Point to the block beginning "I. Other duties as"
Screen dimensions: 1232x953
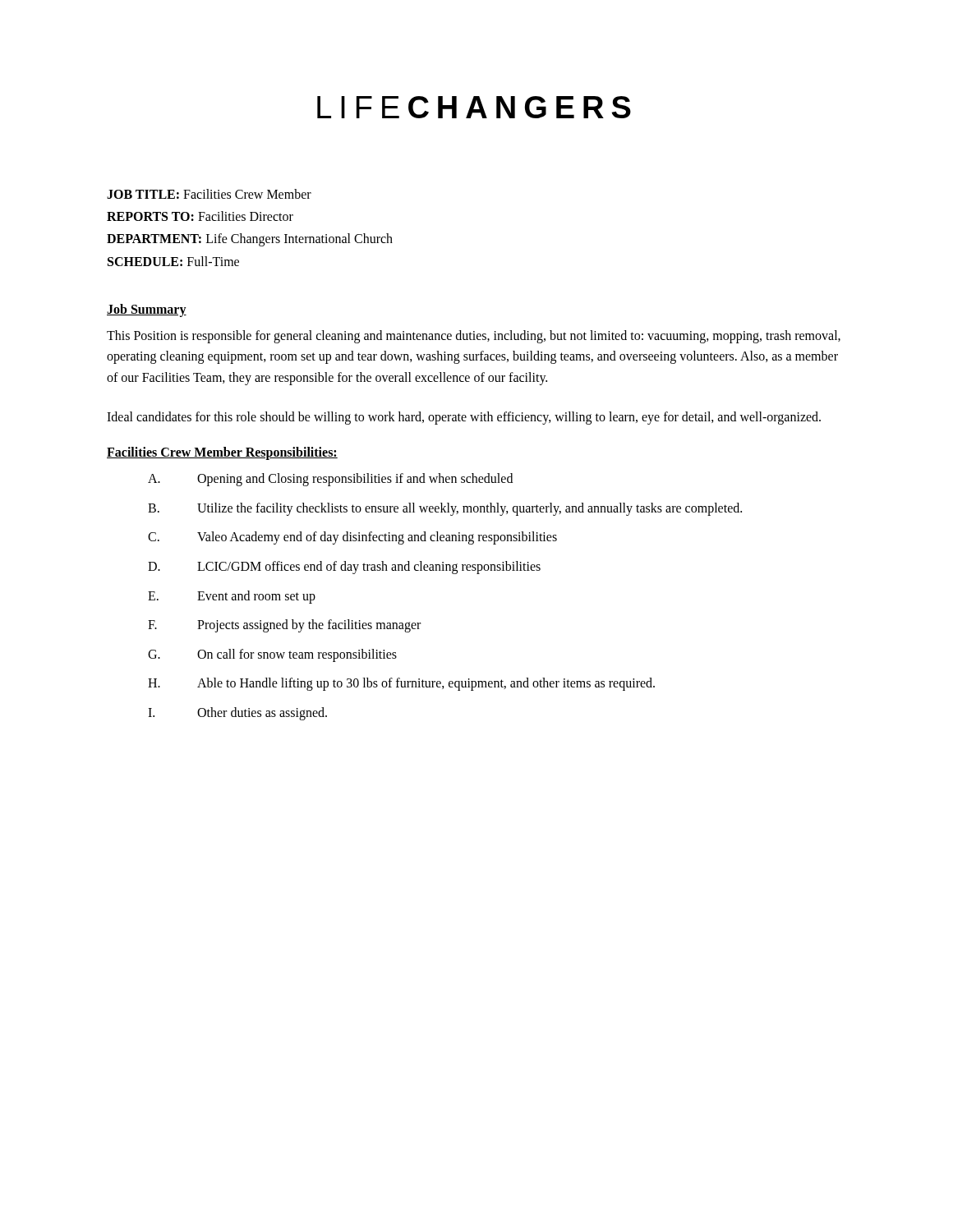pos(237,714)
